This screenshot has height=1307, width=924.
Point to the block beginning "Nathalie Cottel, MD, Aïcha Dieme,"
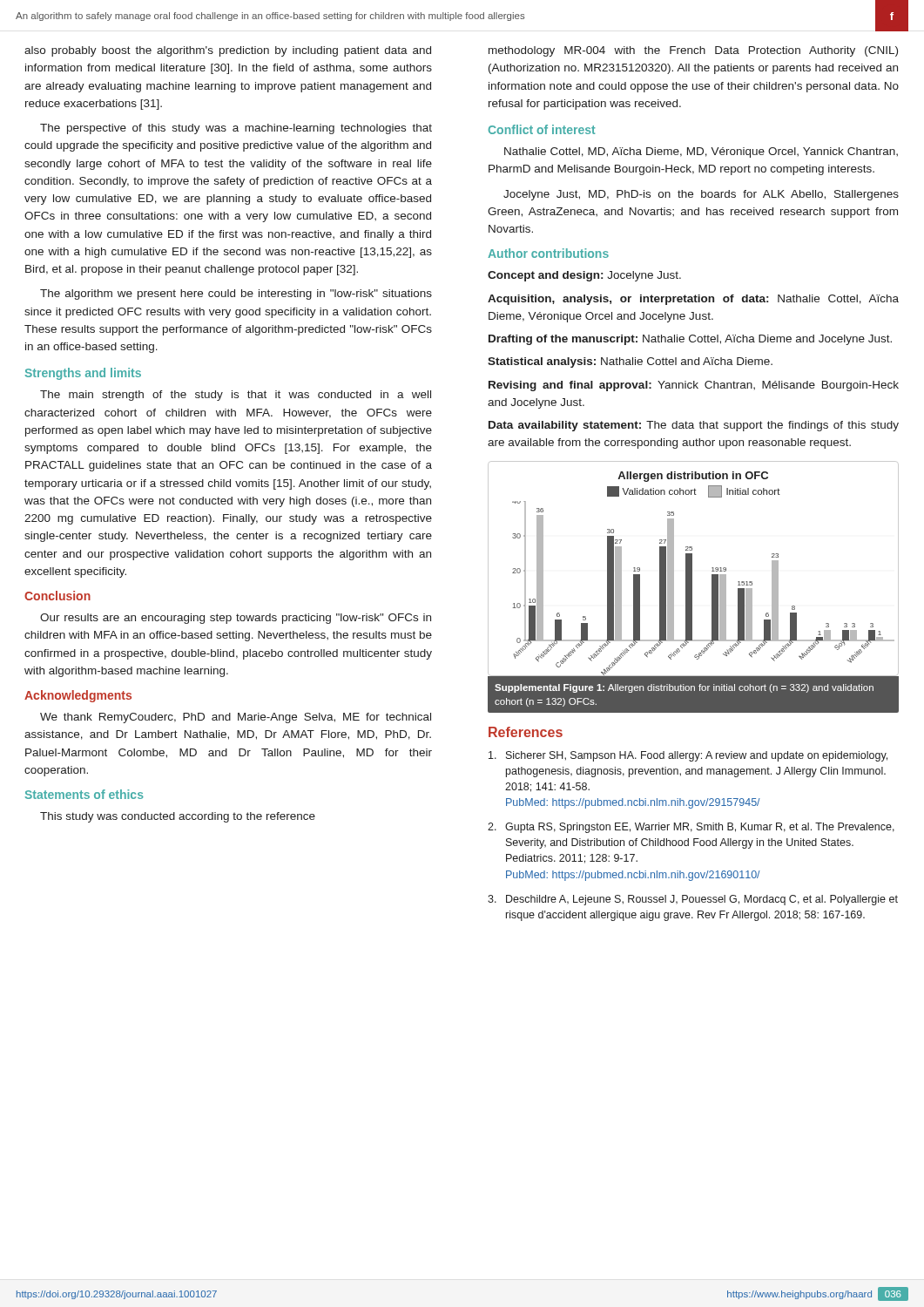tap(693, 160)
